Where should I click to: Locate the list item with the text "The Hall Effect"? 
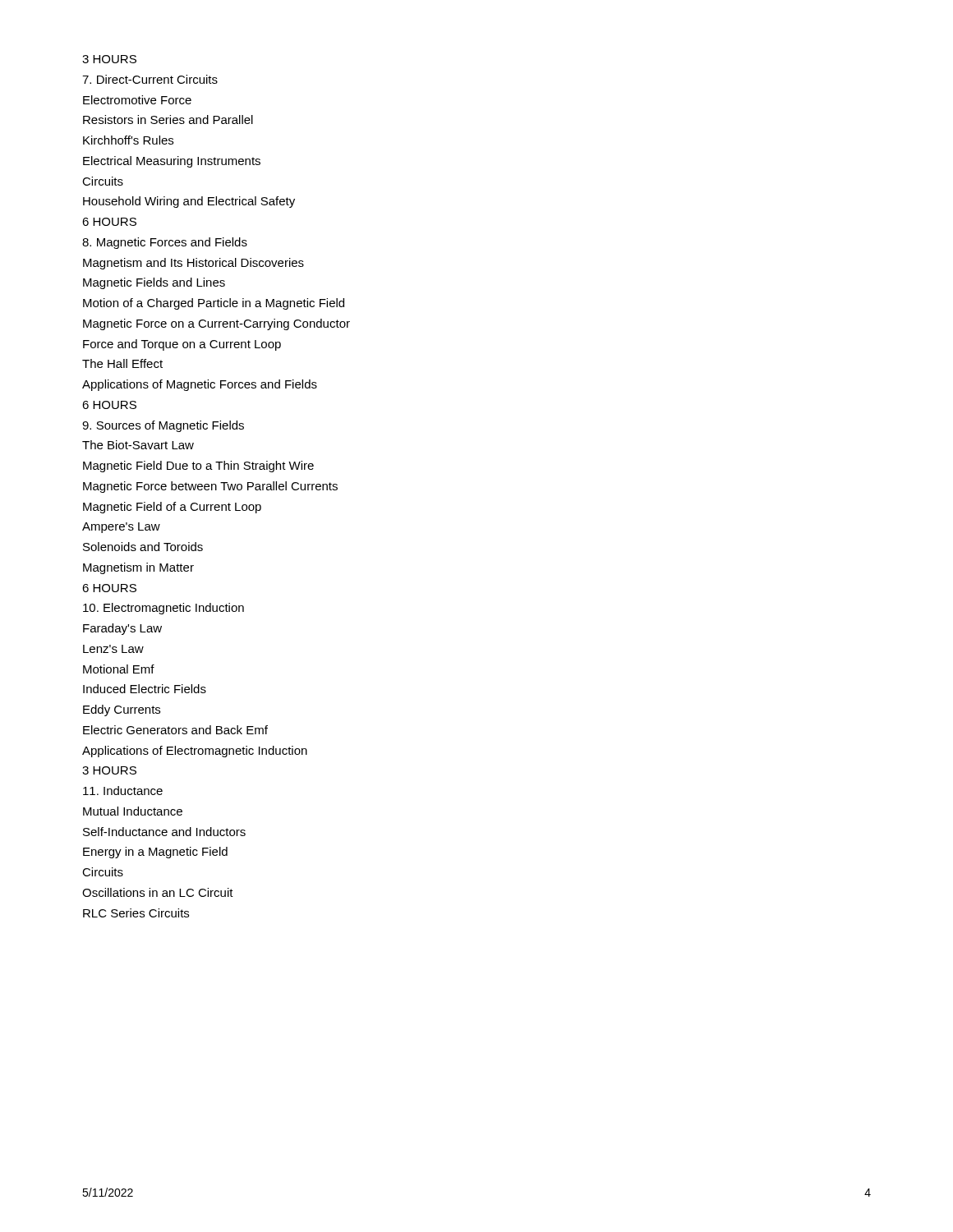click(x=122, y=364)
